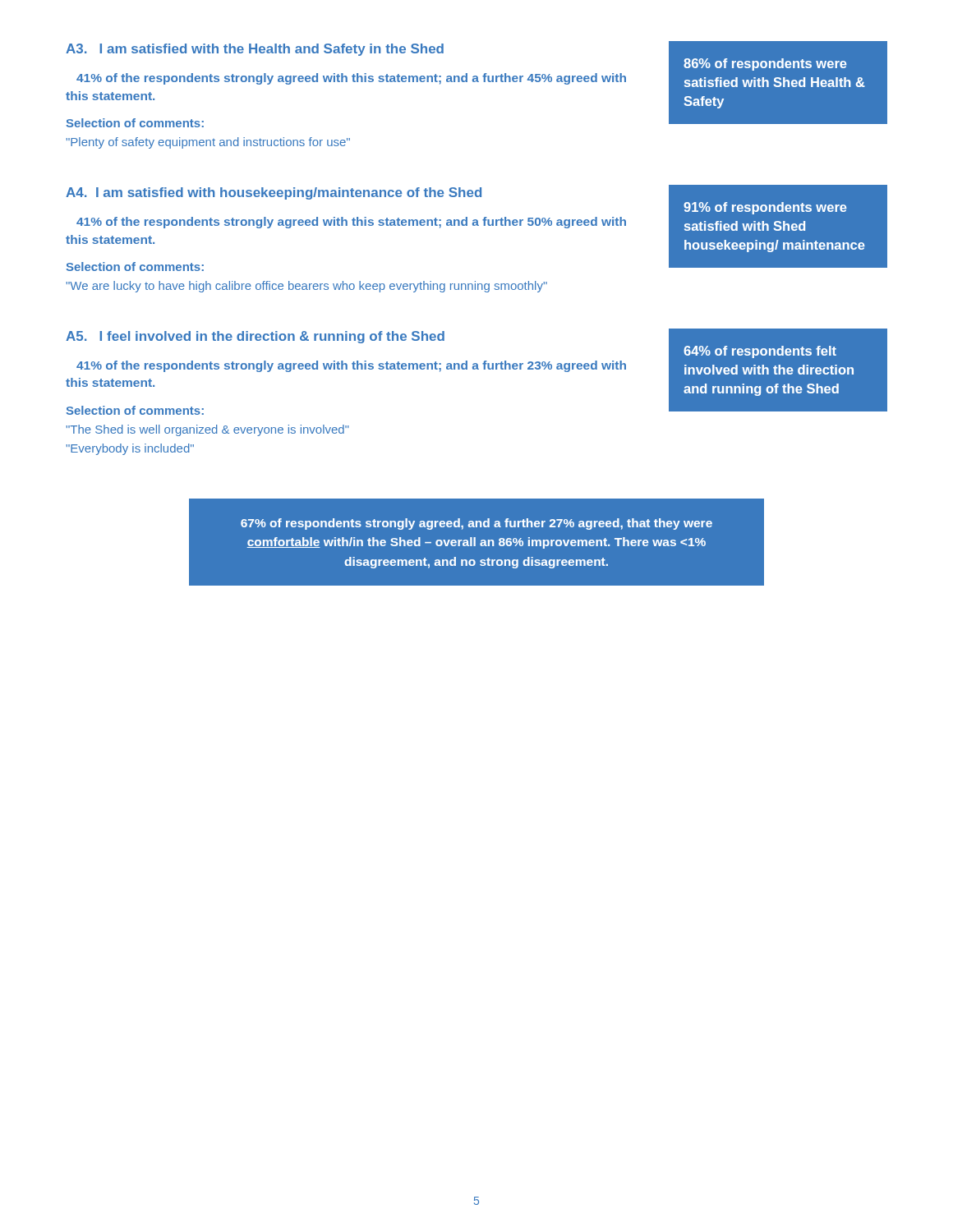Locate the section header that reads "A5. I feel involved in the direction &"

476,372
